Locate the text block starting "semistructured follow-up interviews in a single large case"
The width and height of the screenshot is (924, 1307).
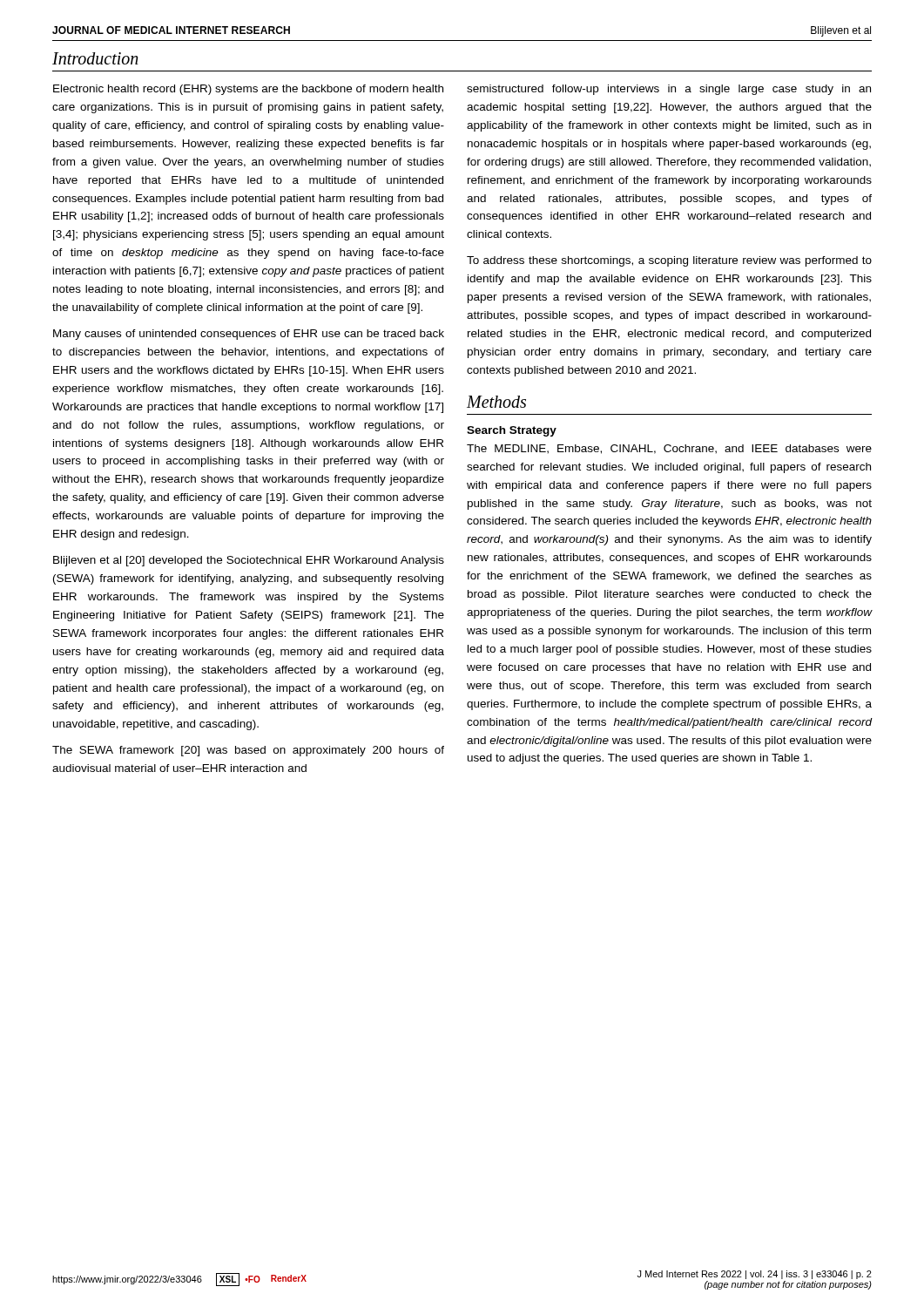[669, 162]
